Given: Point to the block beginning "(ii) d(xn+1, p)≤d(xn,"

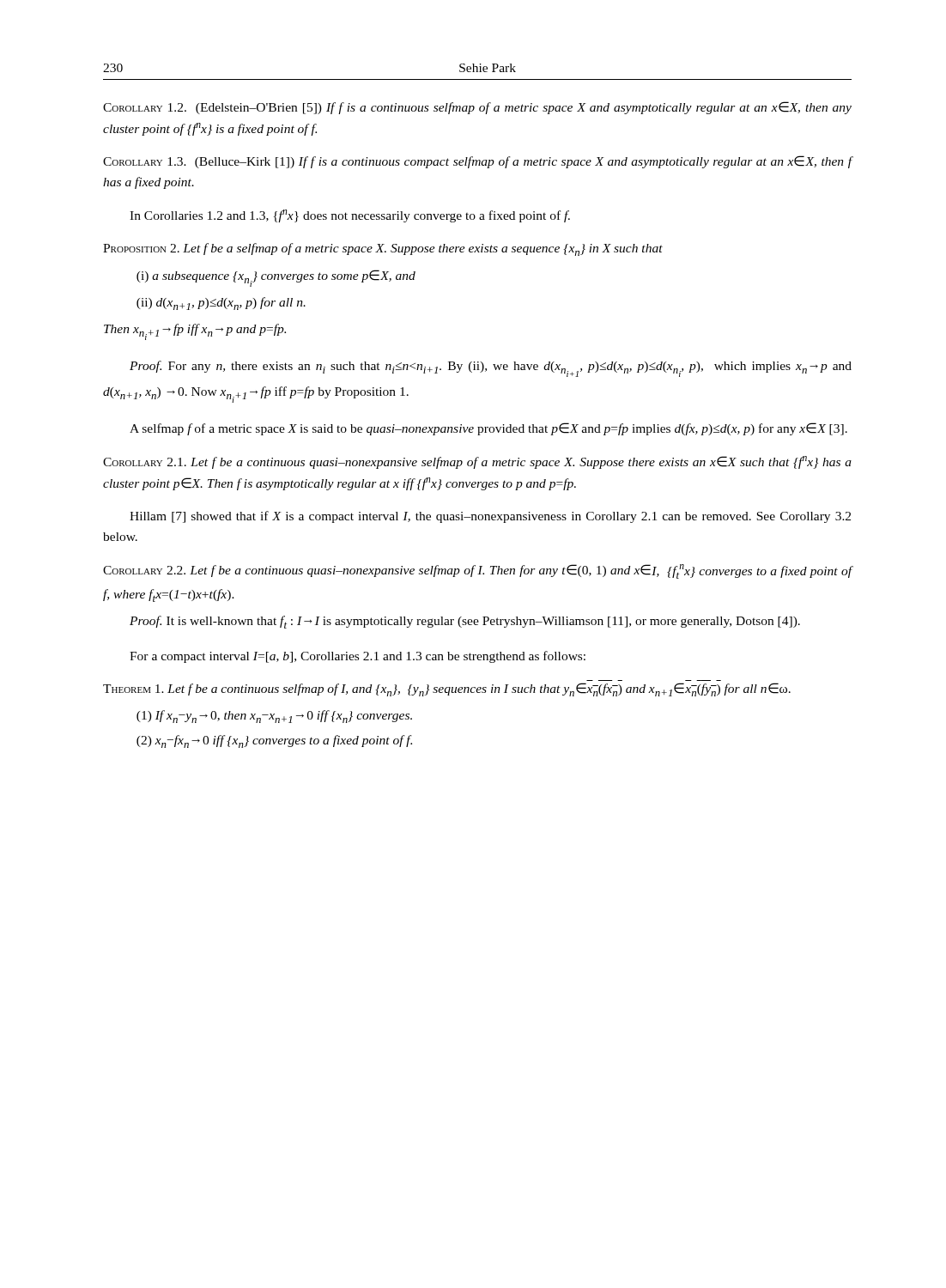Looking at the screenshot, I should pos(221,303).
